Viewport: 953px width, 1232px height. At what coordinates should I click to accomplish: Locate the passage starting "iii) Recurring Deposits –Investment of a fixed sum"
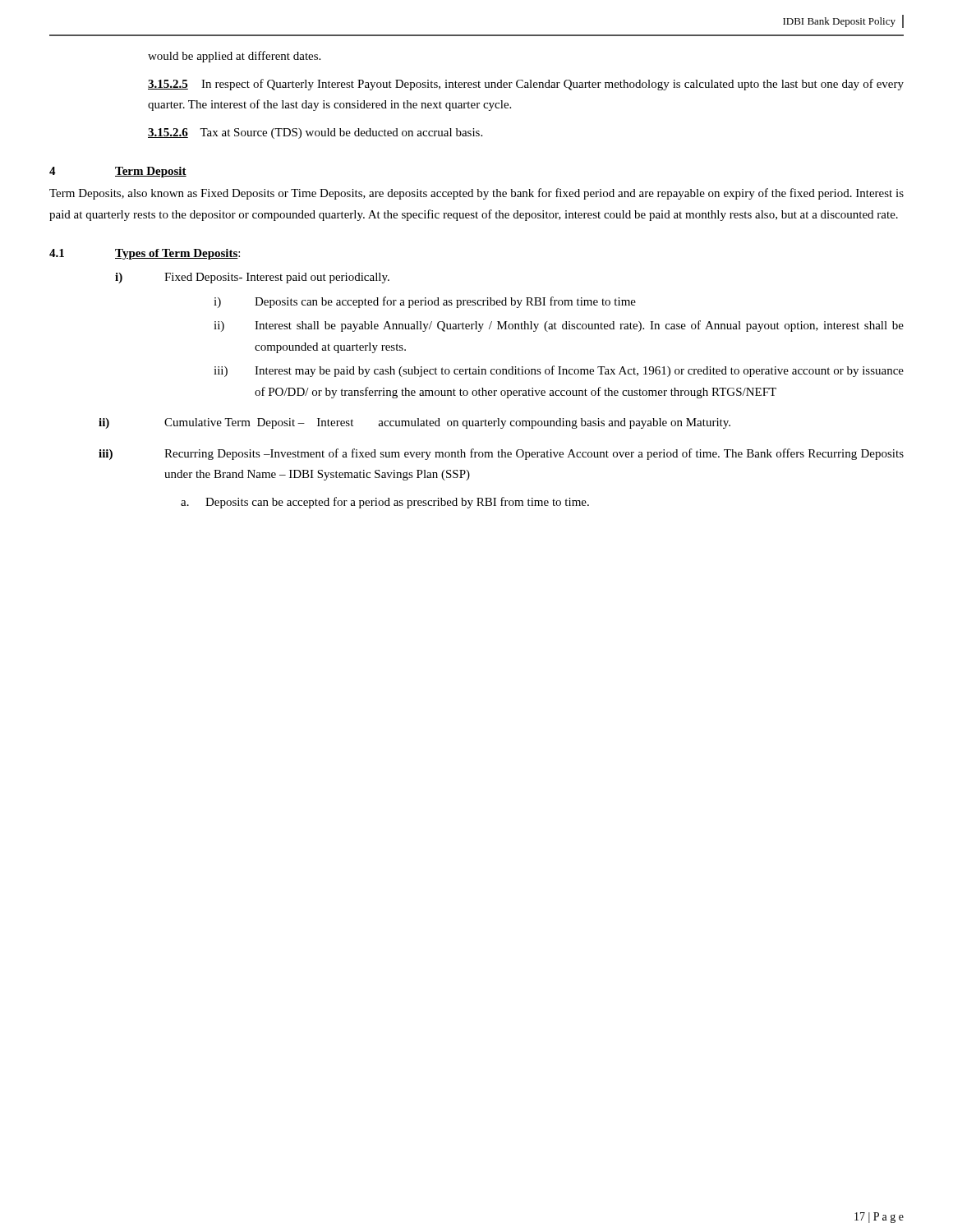pyautogui.click(x=501, y=464)
